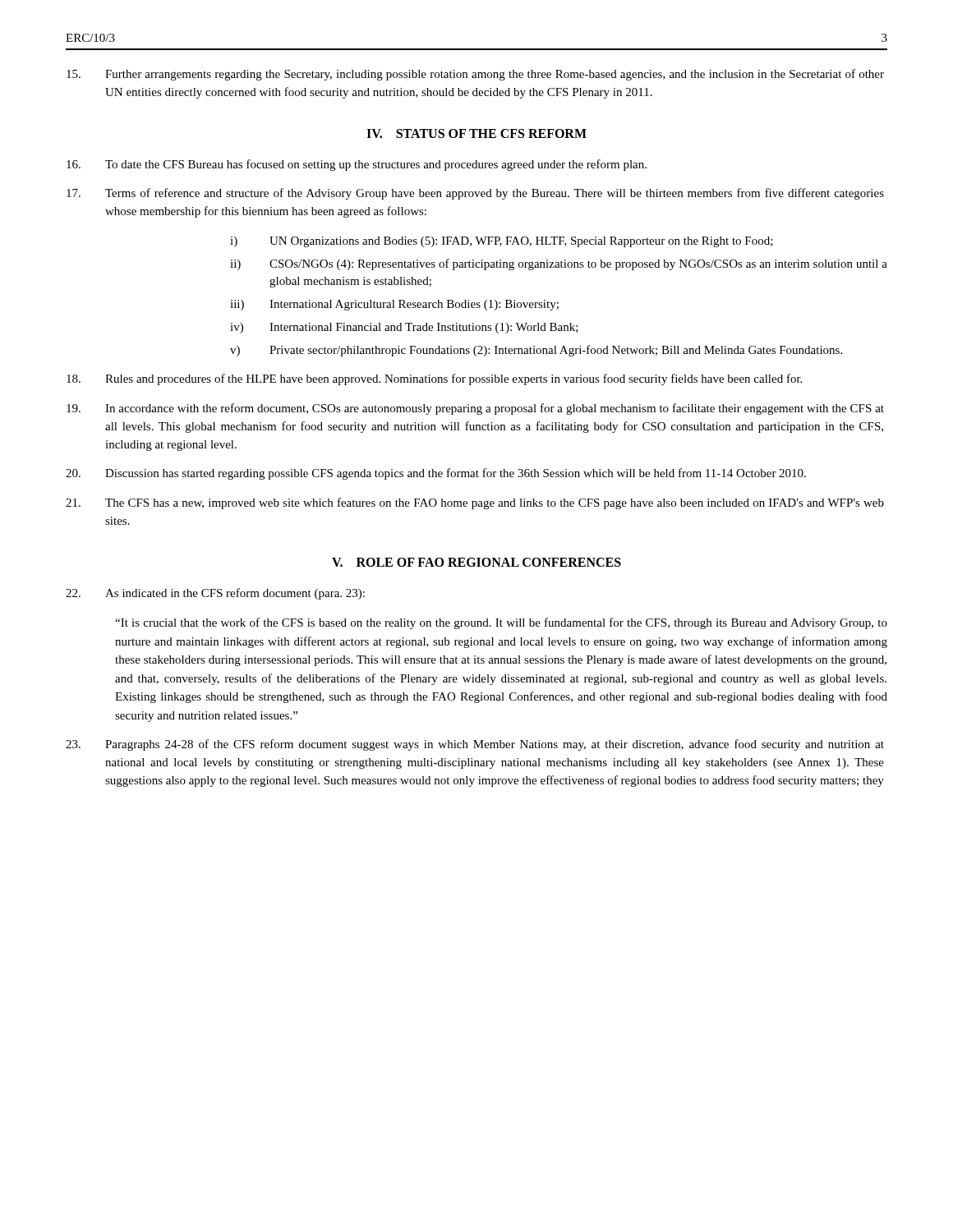This screenshot has height=1232, width=953.
Task: Select the block starting "i) UN Organizations and Bodies (5): IFAD, WFP,"
Action: [x=559, y=241]
